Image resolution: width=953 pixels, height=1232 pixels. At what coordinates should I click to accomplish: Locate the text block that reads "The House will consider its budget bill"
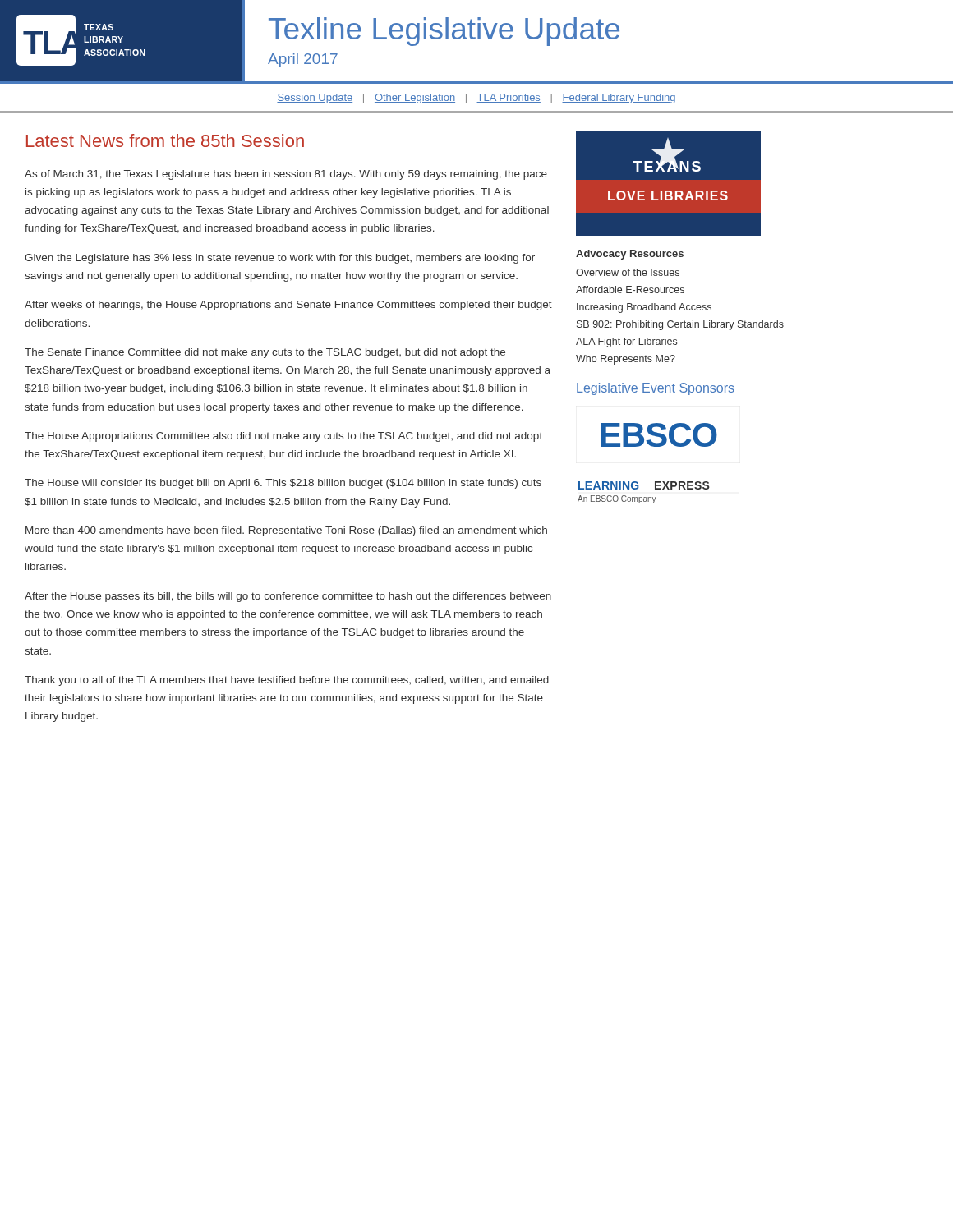click(x=283, y=492)
